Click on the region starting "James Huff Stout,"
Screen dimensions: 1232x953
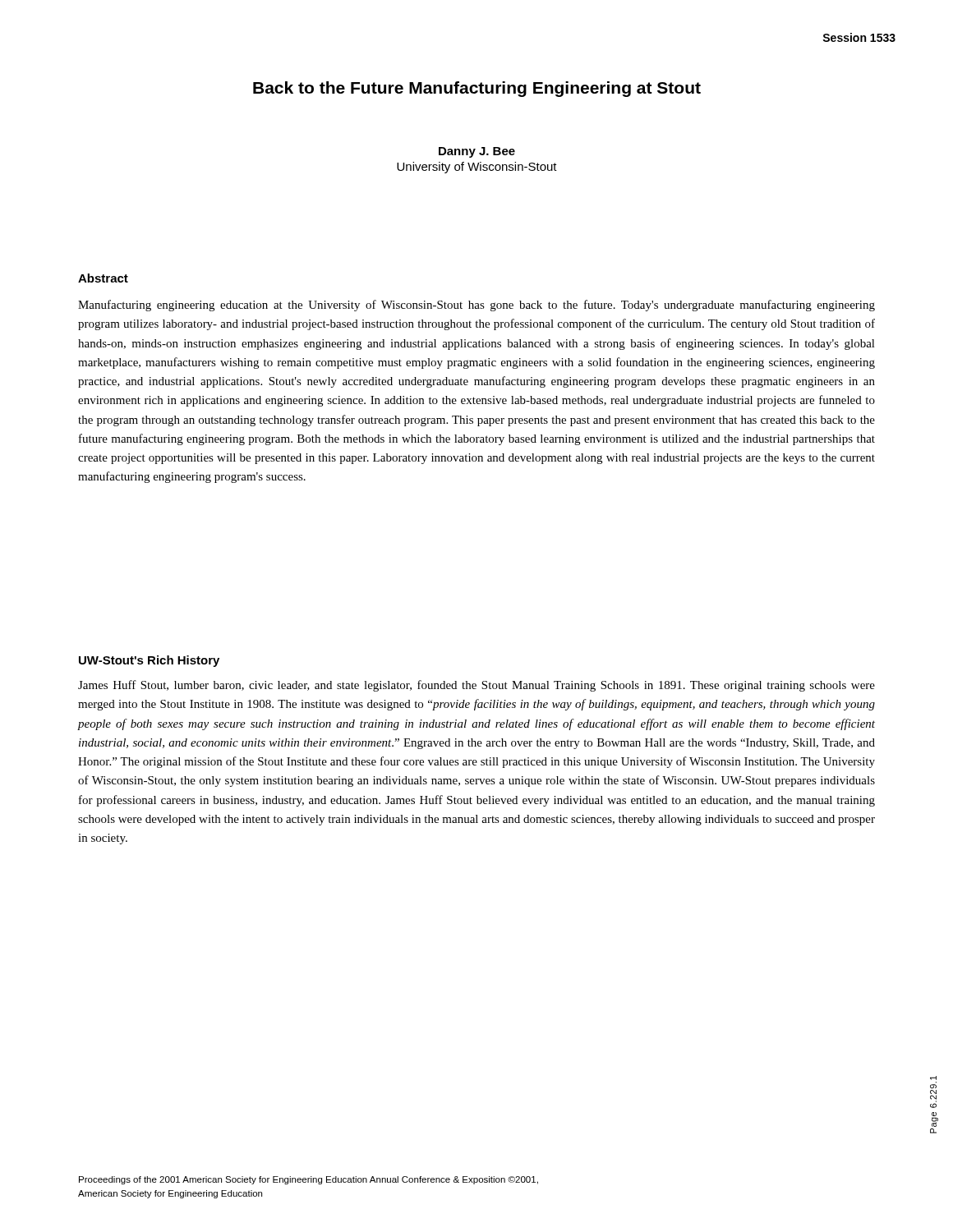(476, 761)
